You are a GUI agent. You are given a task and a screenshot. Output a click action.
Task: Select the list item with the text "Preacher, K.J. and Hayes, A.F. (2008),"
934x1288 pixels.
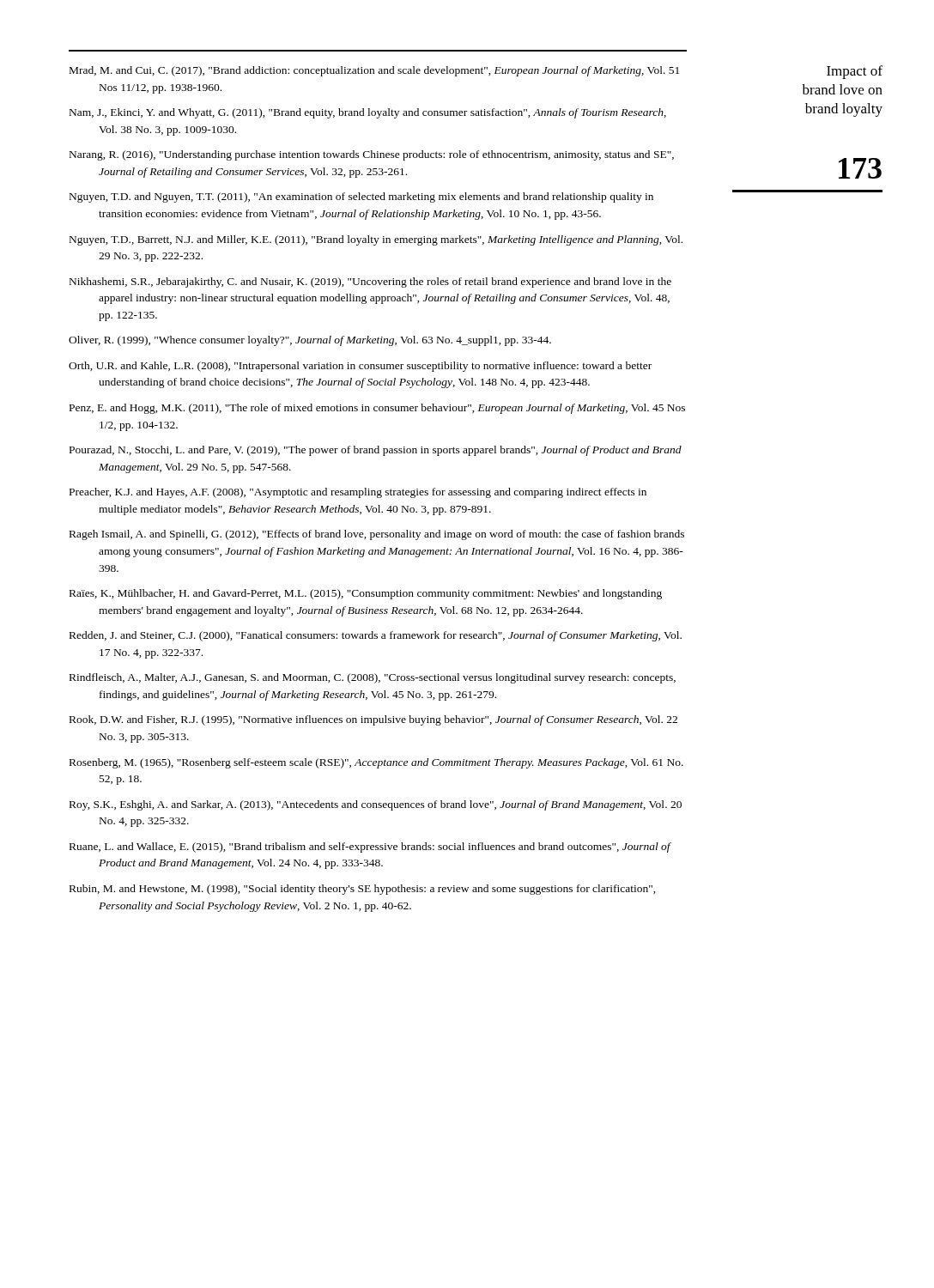pos(358,500)
